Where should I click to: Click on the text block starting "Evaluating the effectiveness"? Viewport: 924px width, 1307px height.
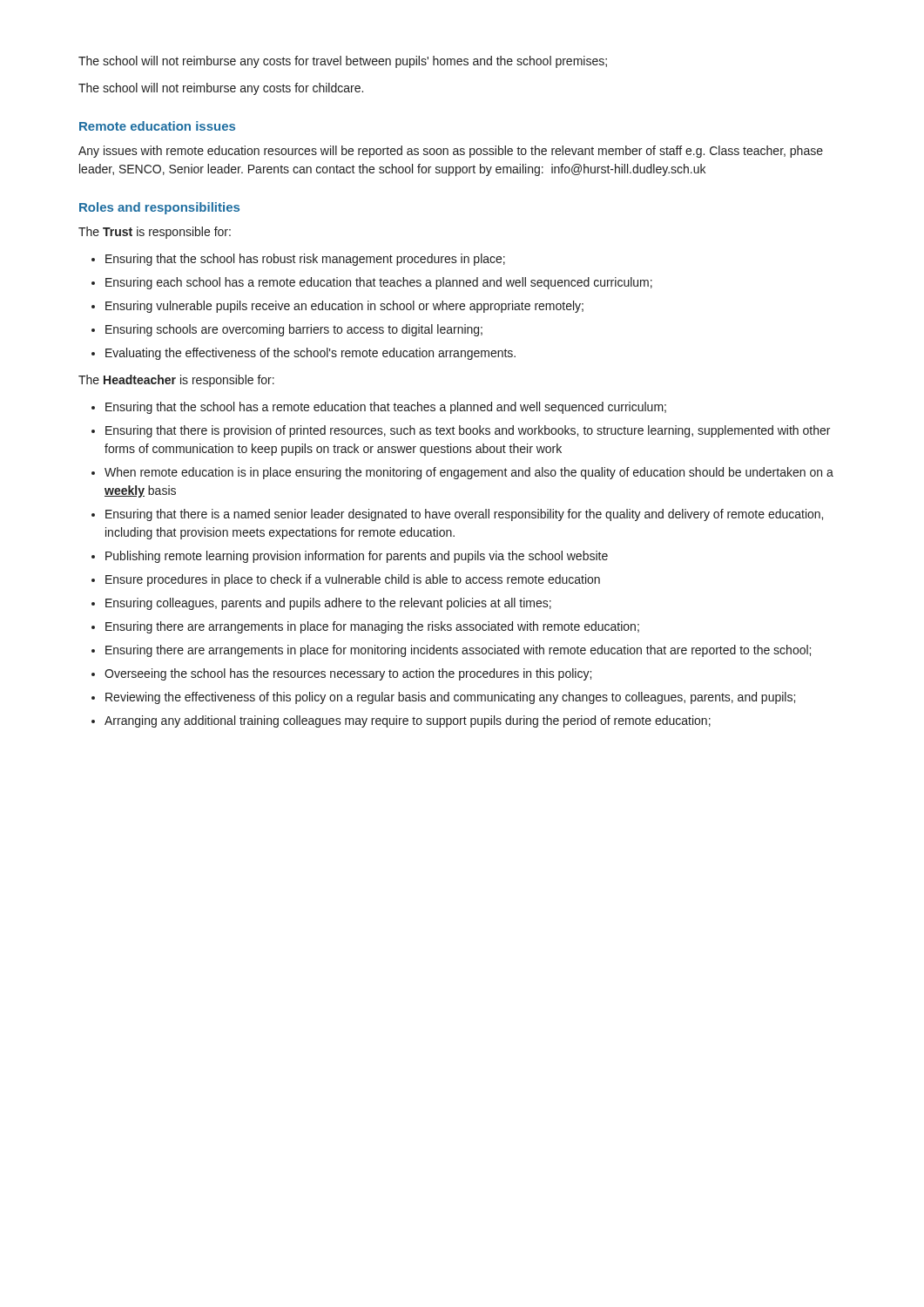(311, 353)
